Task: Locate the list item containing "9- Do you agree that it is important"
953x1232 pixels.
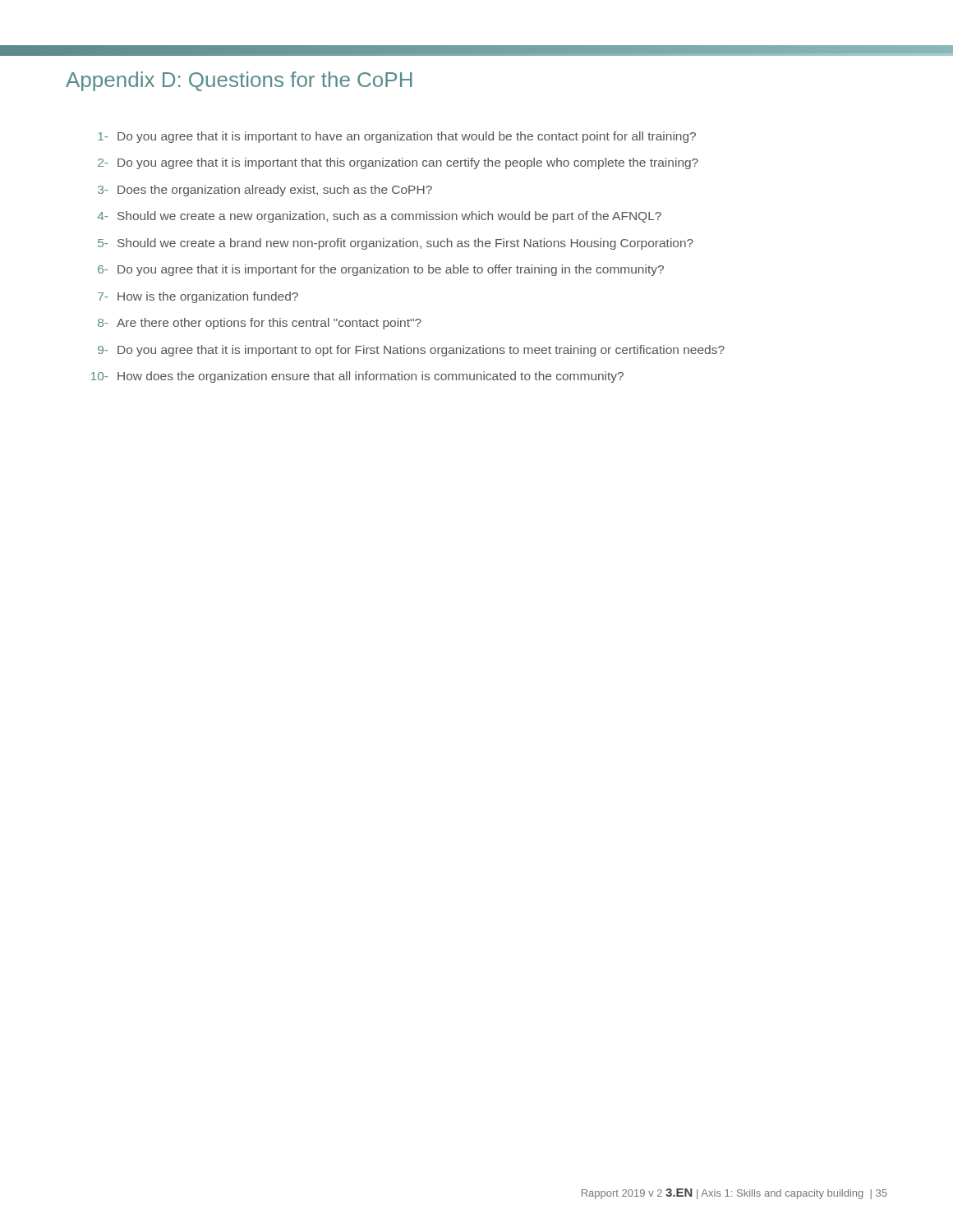Action: (395, 350)
